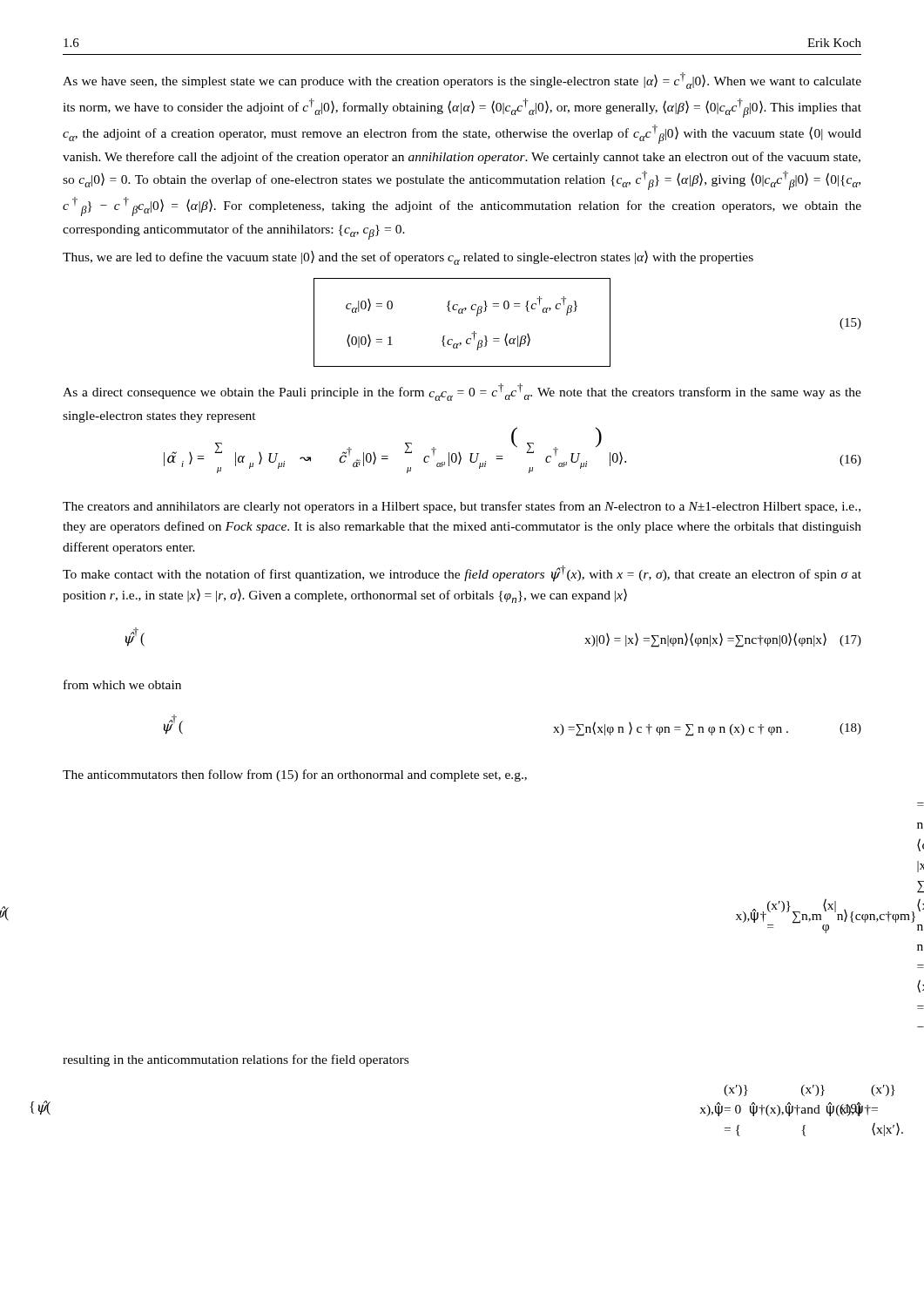Locate the text starting "|α̃ i ⟩"
Screen dimensions: 1307x924
point(498,459)
